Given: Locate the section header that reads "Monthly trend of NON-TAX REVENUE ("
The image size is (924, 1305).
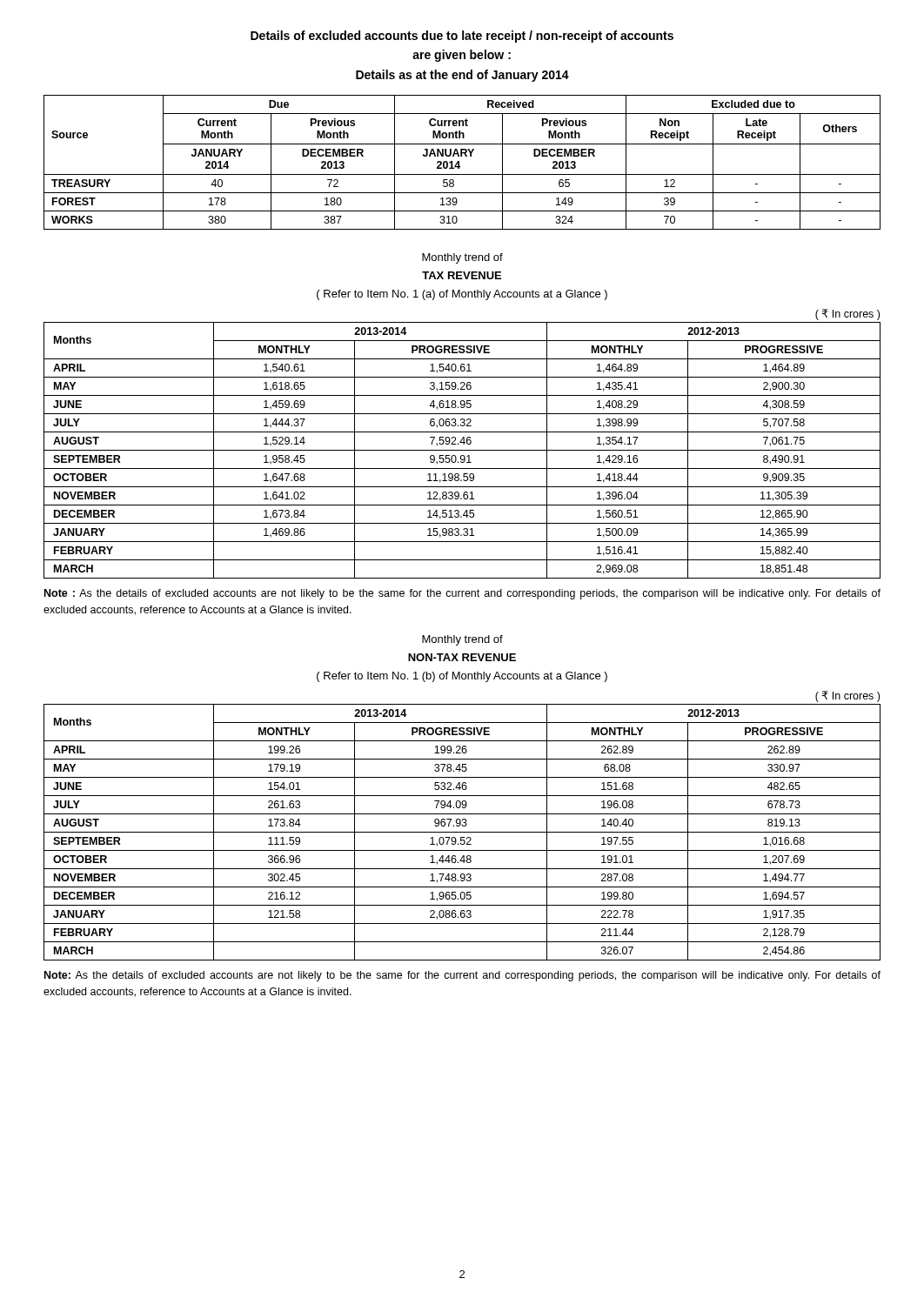Looking at the screenshot, I should tap(462, 657).
